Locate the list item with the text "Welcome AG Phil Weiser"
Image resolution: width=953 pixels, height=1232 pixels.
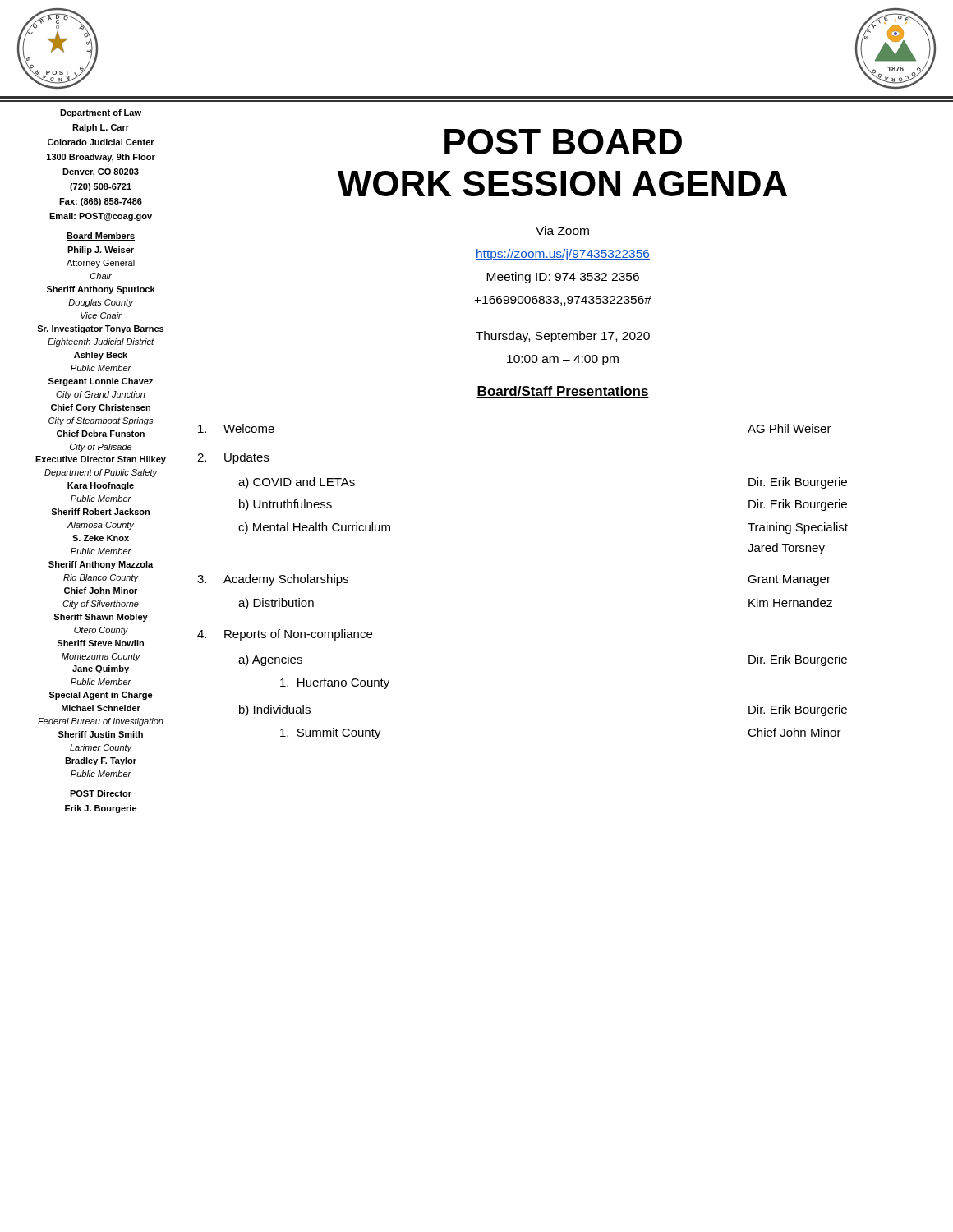coord(252,428)
